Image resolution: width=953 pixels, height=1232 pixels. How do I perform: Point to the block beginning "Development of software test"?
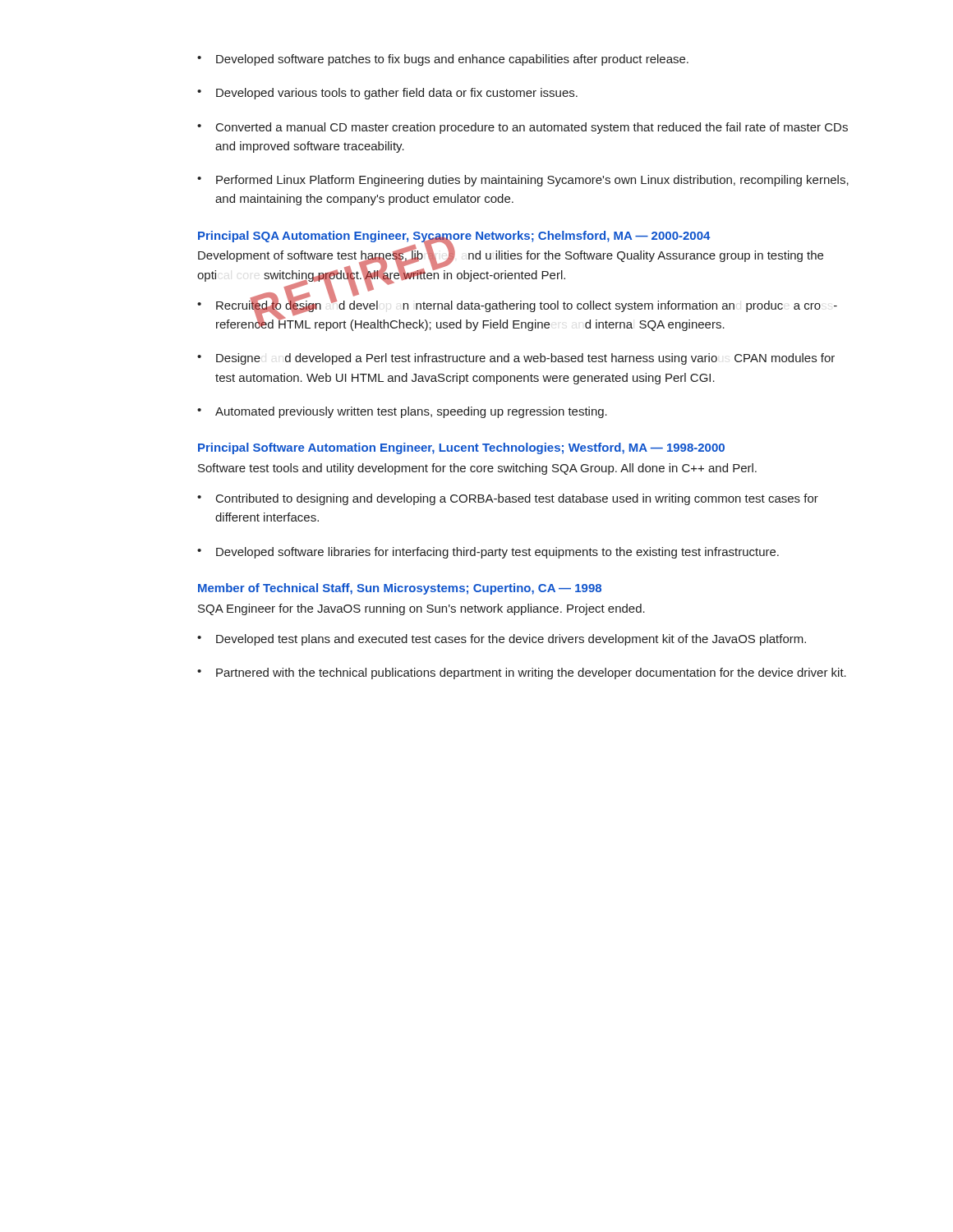511,265
